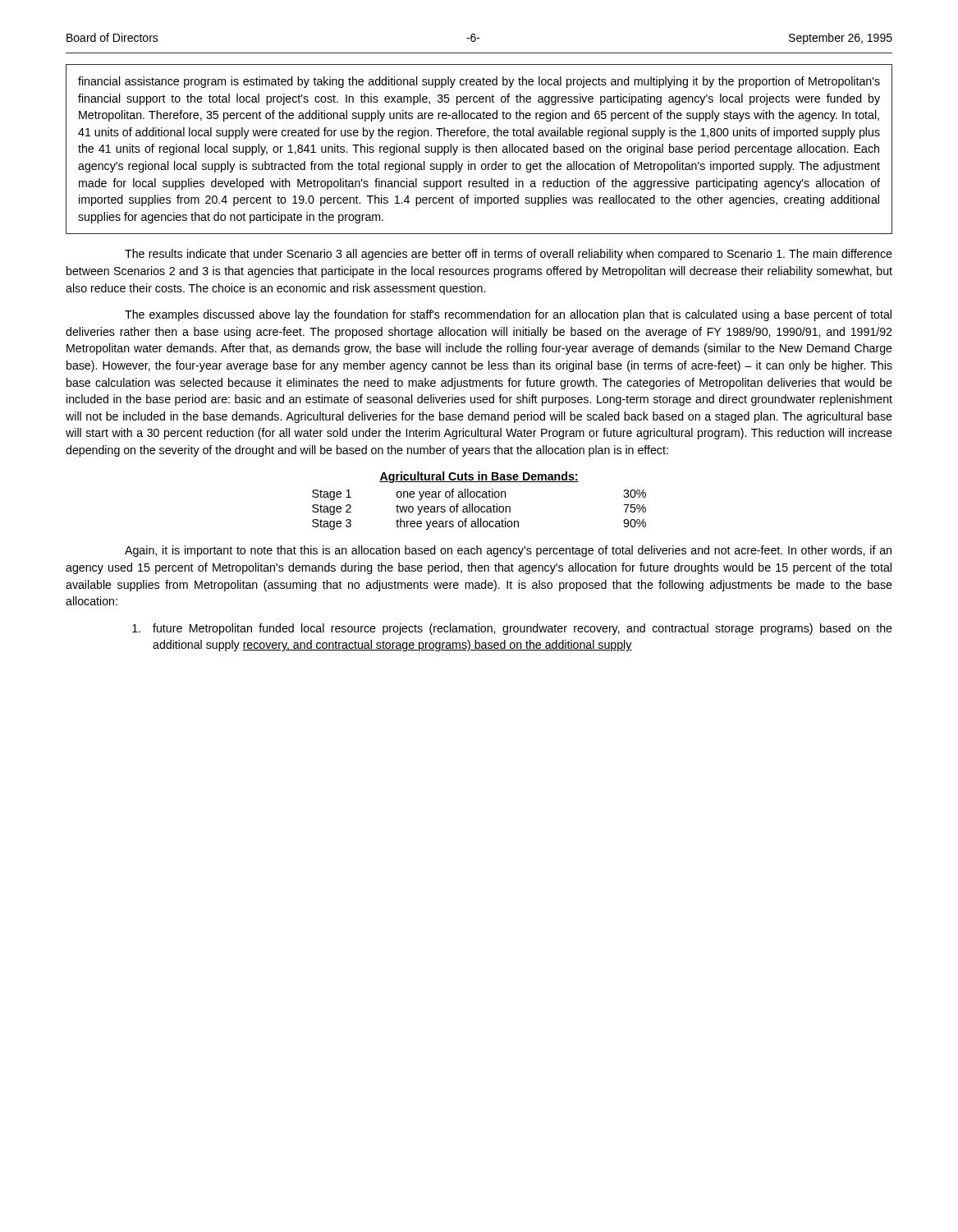
Task: Click on the list item with the text "future Metropolitan funded local resource projects (reclamation, groundwater"
Action: [495, 637]
